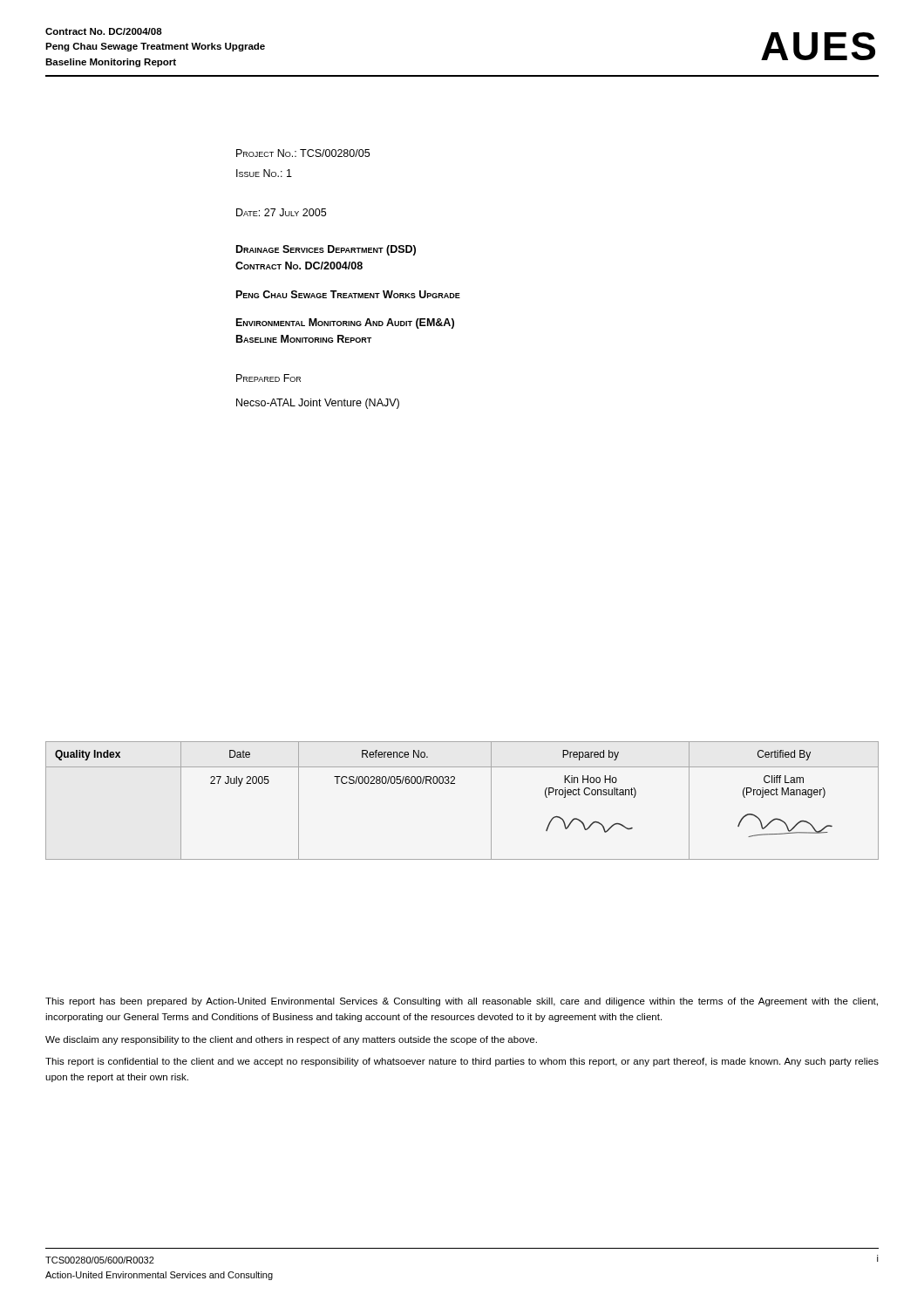Viewport: 924px width, 1308px height.
Task: Point to "Peng Chau Sewage Treatment Works Upgrade"
Action: click(348, 294)
